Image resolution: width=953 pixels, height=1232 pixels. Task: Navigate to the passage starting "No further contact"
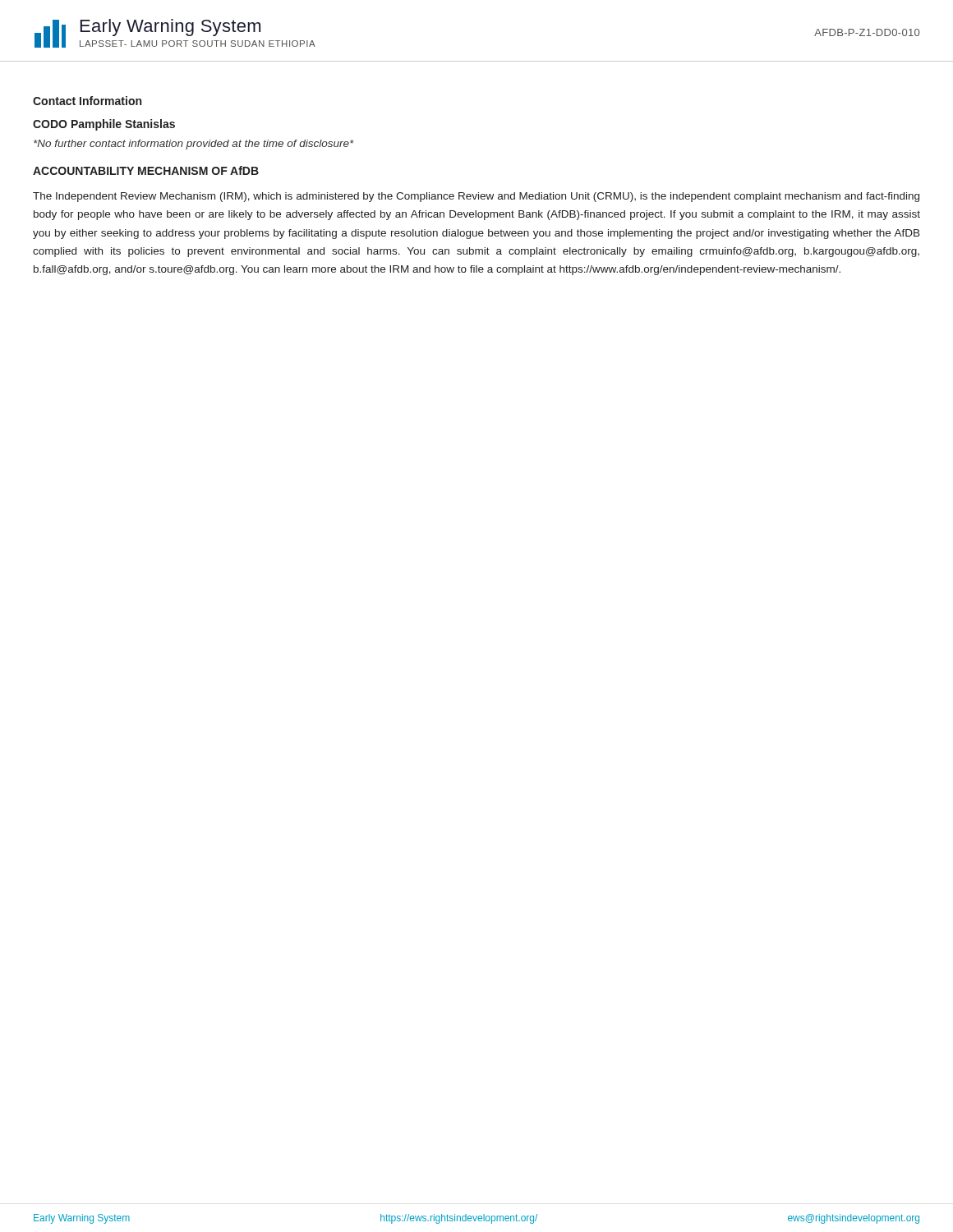click(193, 143)
